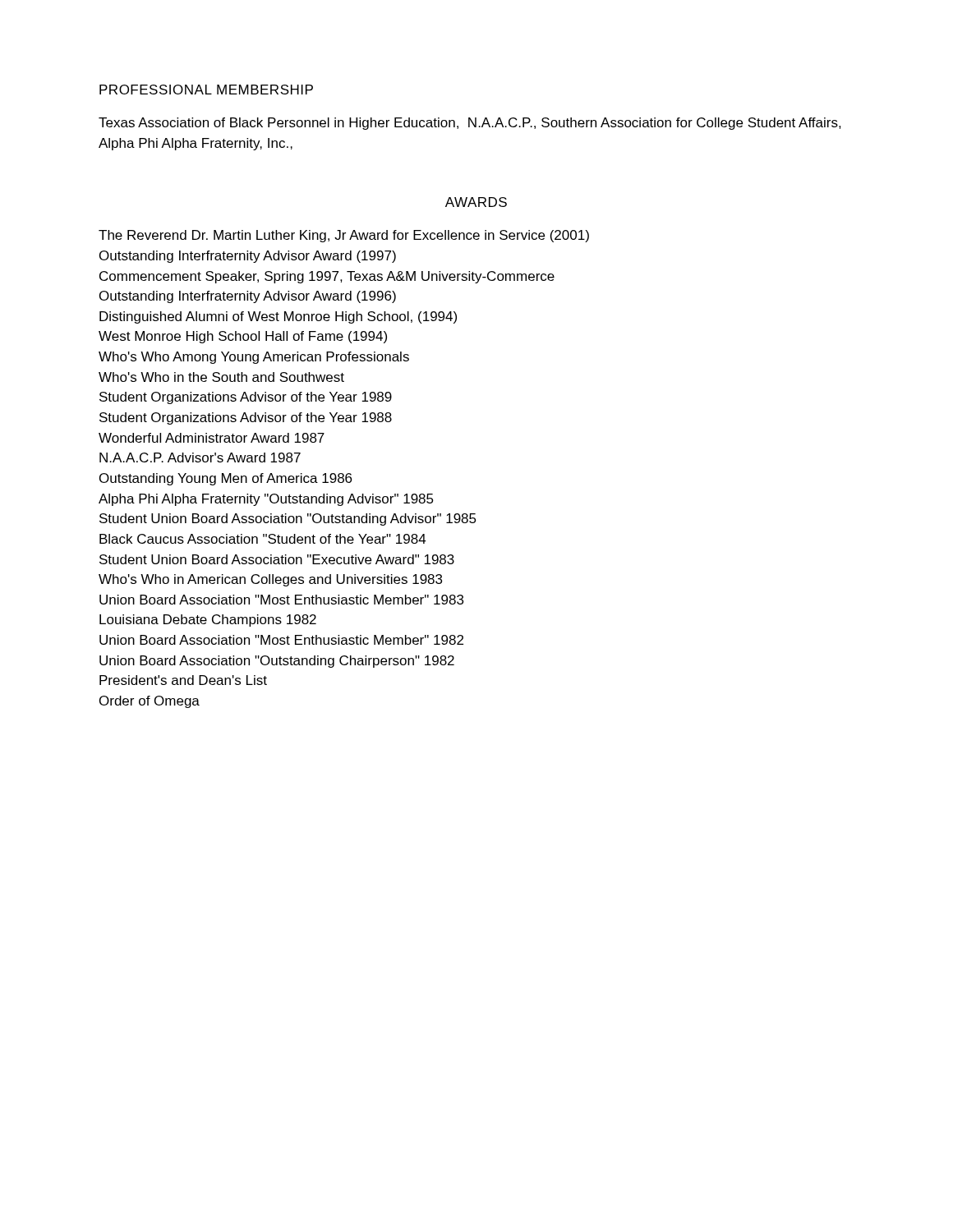The image size is (953, 1232).
Task: Locate the block of text that opens with "Alpha Phi Alpha Fraternity"
Action: click(266, 499)
